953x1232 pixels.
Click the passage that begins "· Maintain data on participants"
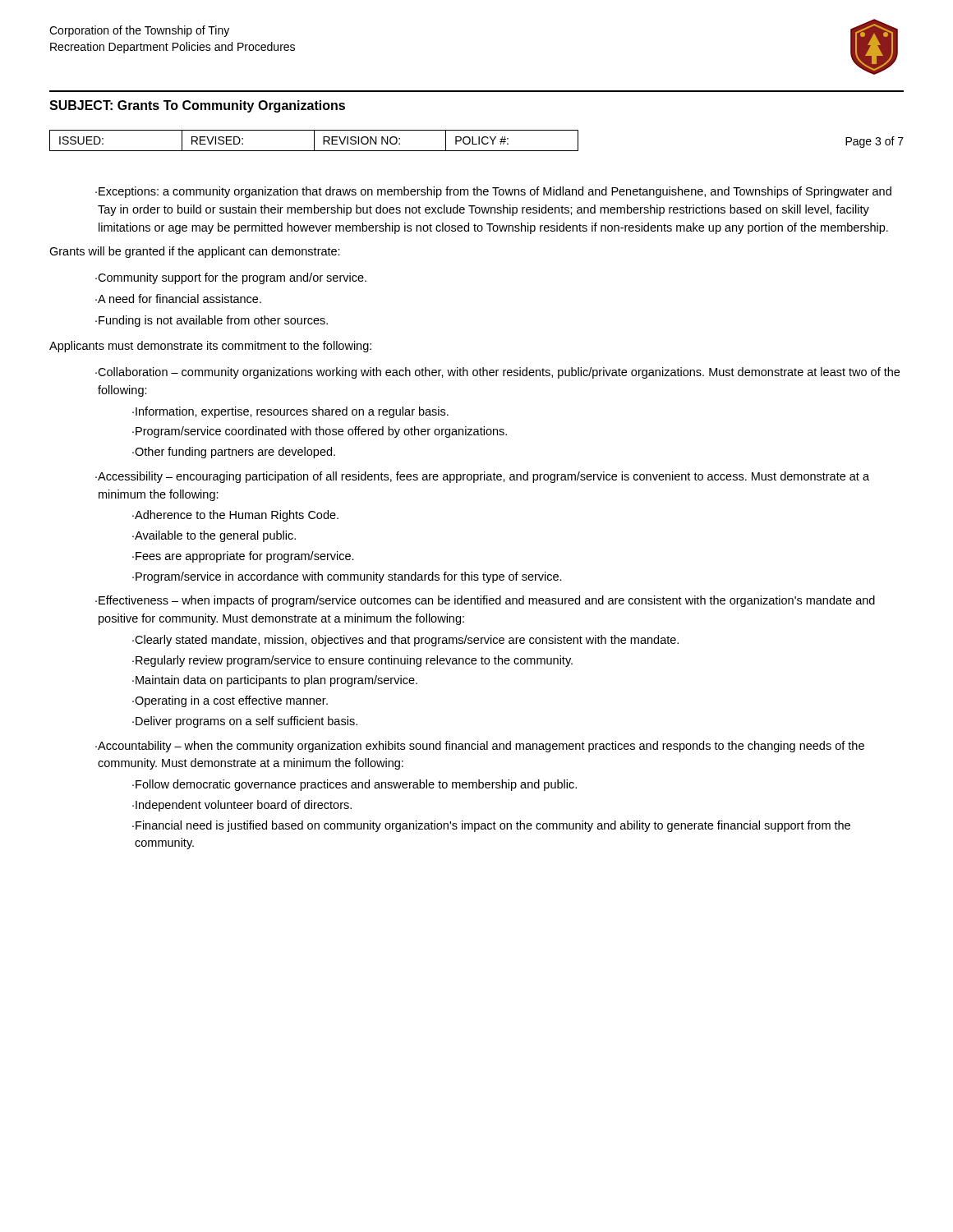(x=275, y=681)
